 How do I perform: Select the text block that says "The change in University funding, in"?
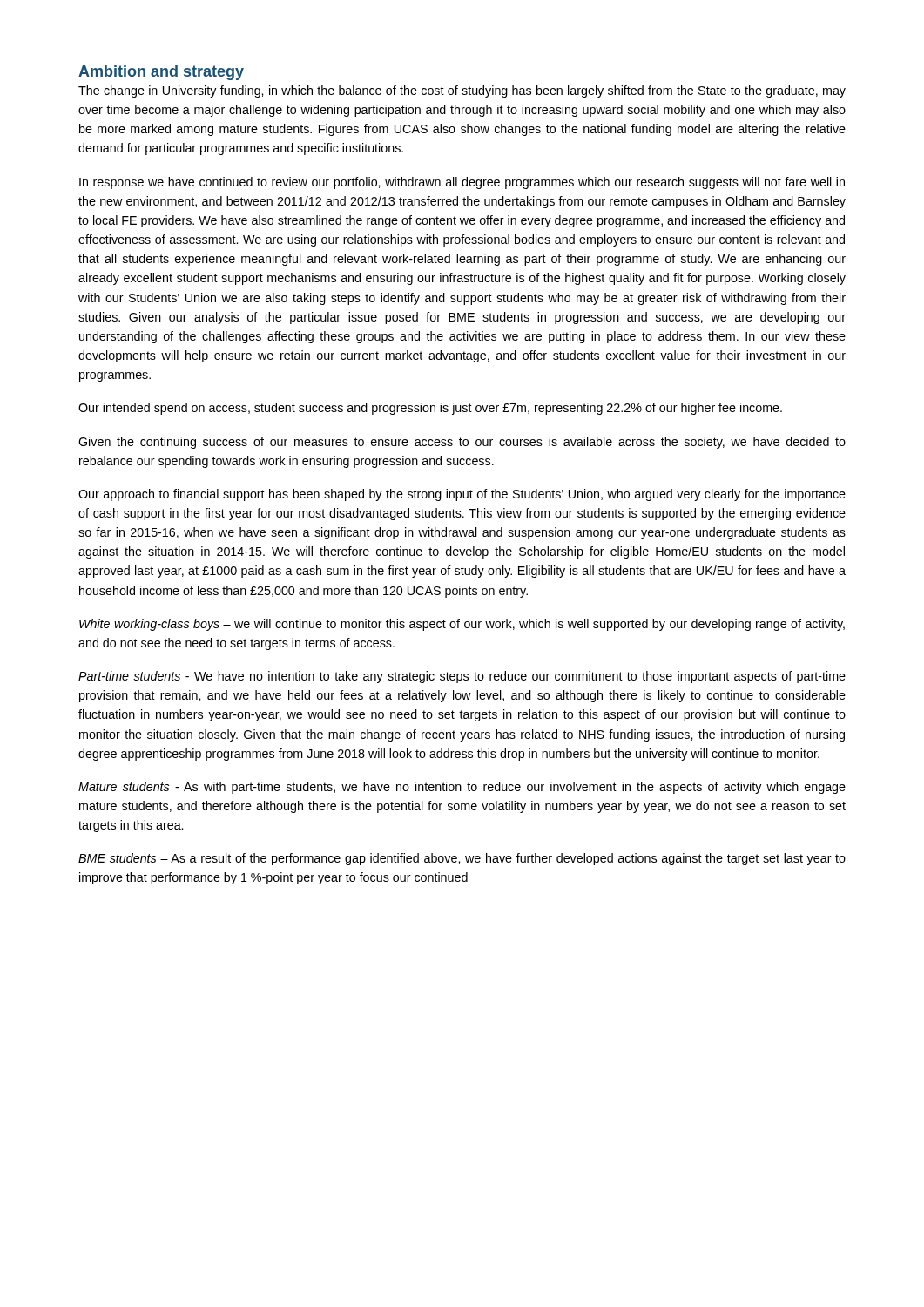pyautogui.click(x=462, y=120)
